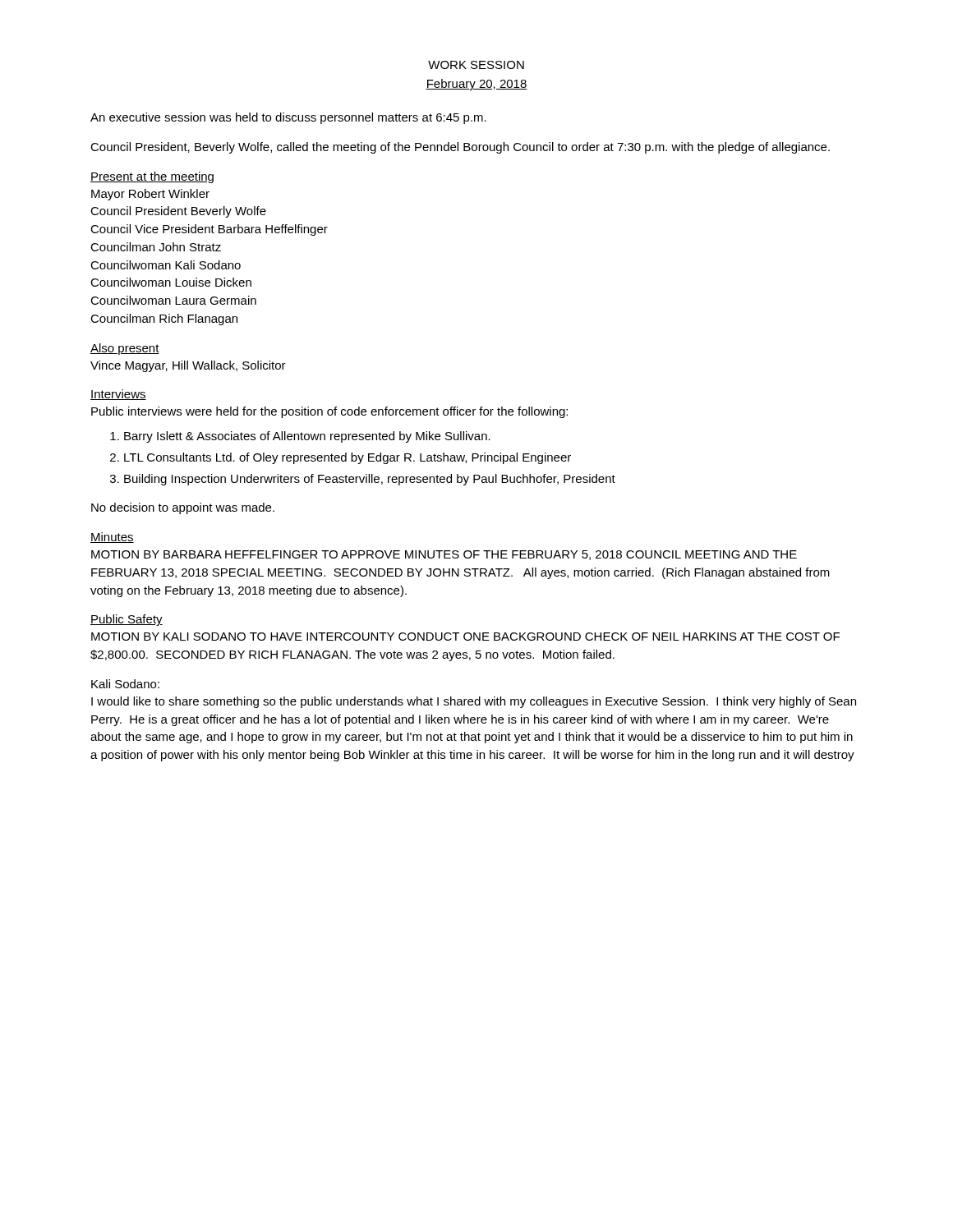953x1232 pixels.
Task: Find the block on this page that starts "Building Inspection Underwriters of"
Action: (x=369, y=478)
